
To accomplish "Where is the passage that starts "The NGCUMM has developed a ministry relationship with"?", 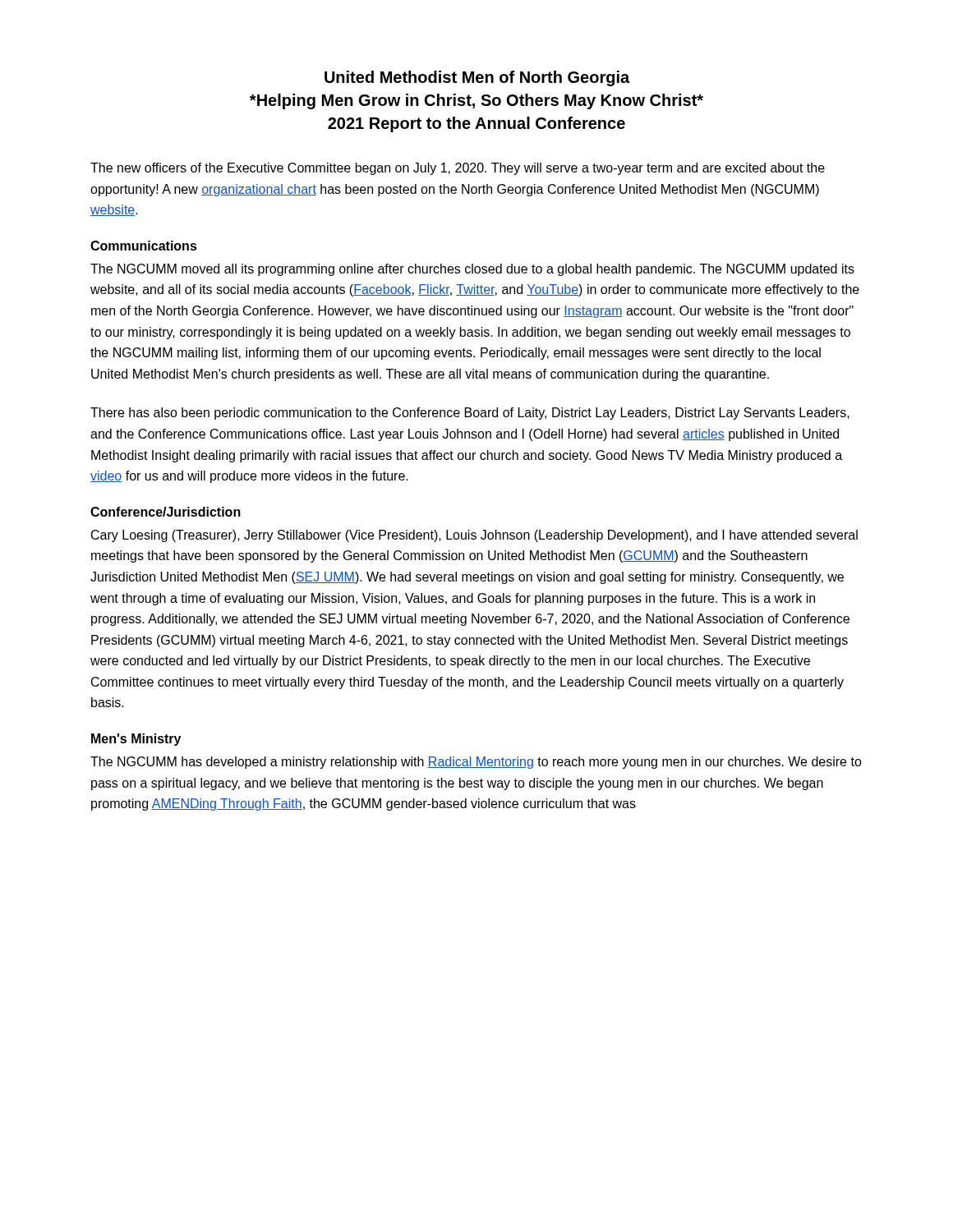I will 476,783.
